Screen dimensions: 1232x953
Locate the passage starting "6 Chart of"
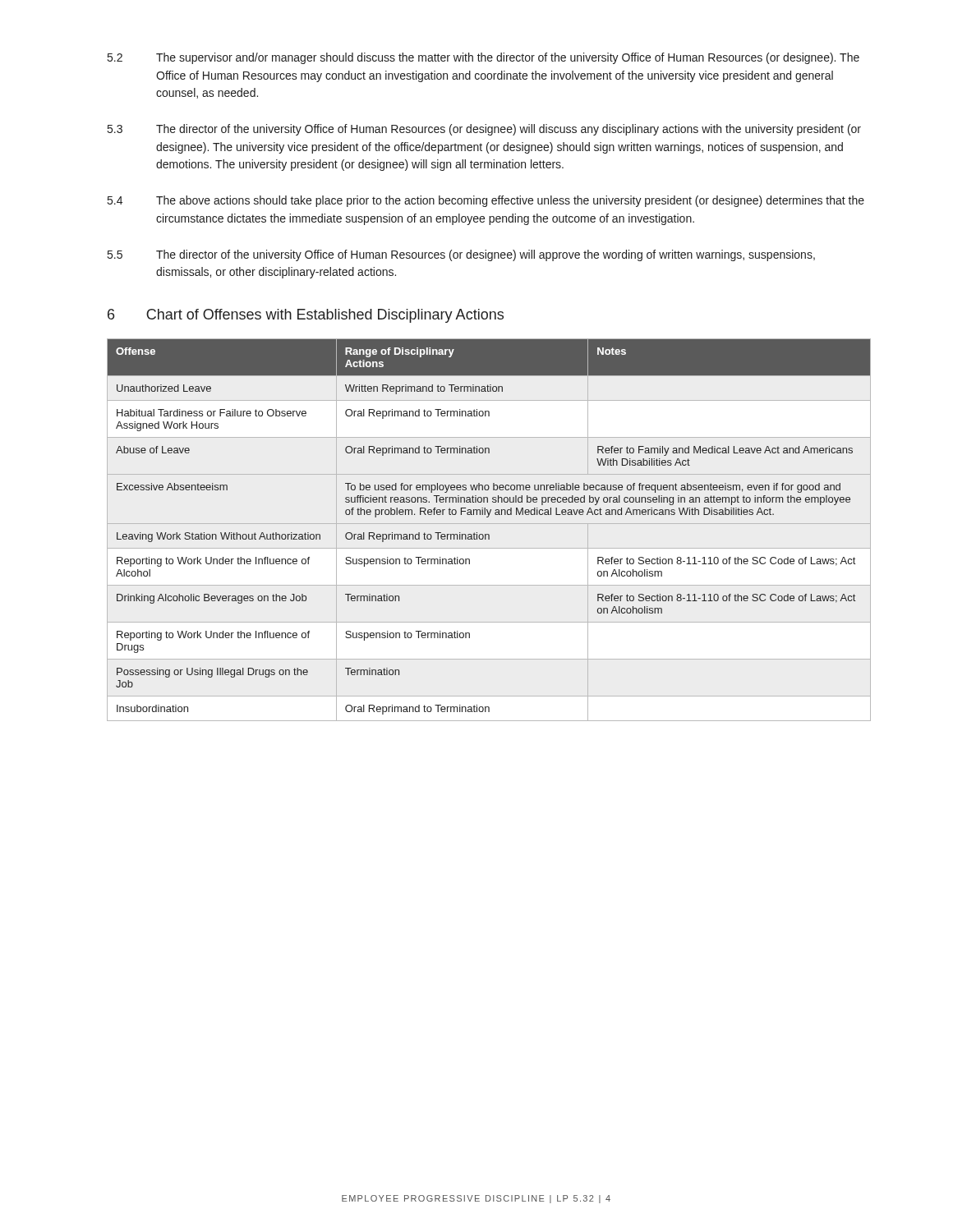tap(305, 315)
